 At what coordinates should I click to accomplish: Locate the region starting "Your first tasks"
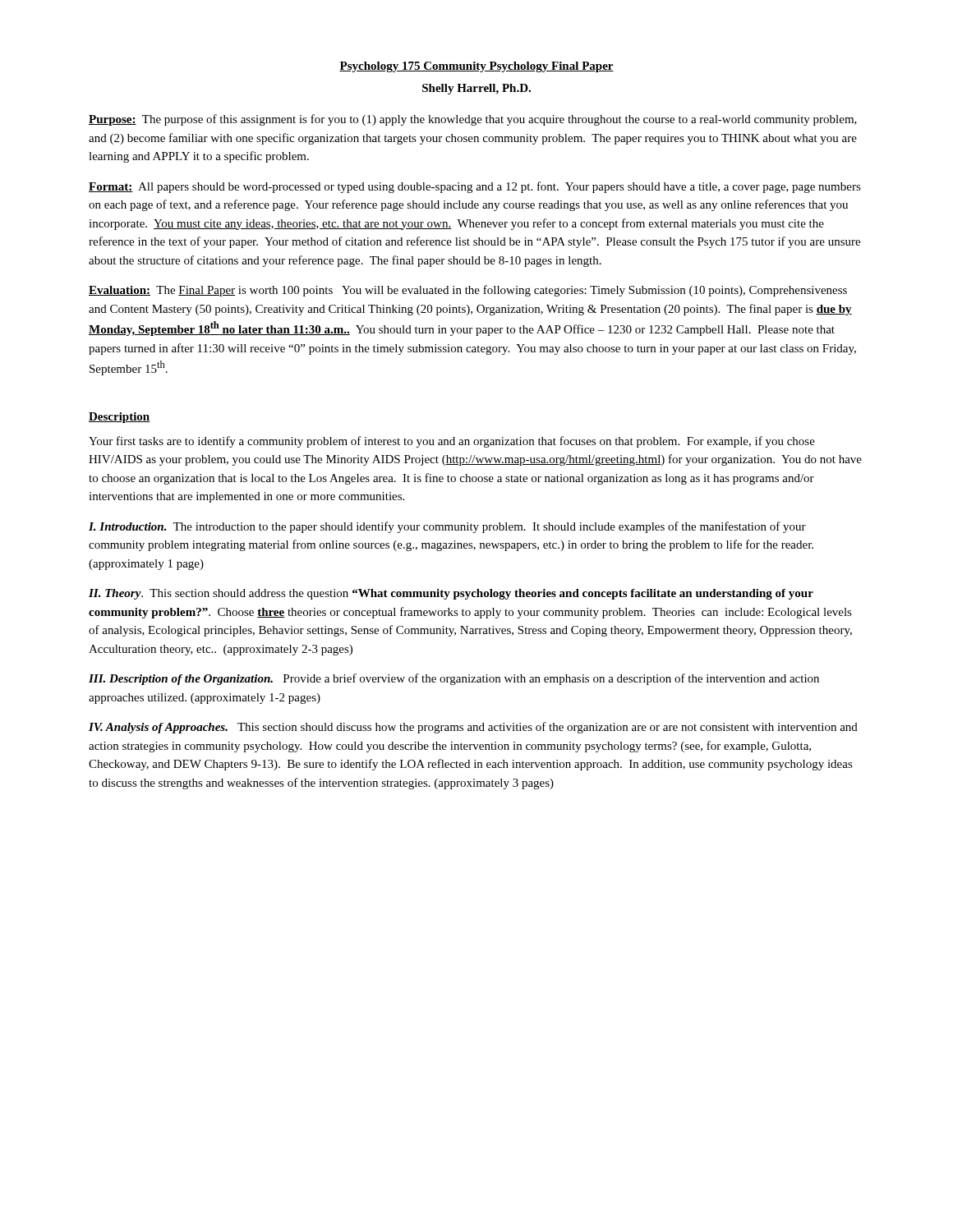(x=475, y=468)
